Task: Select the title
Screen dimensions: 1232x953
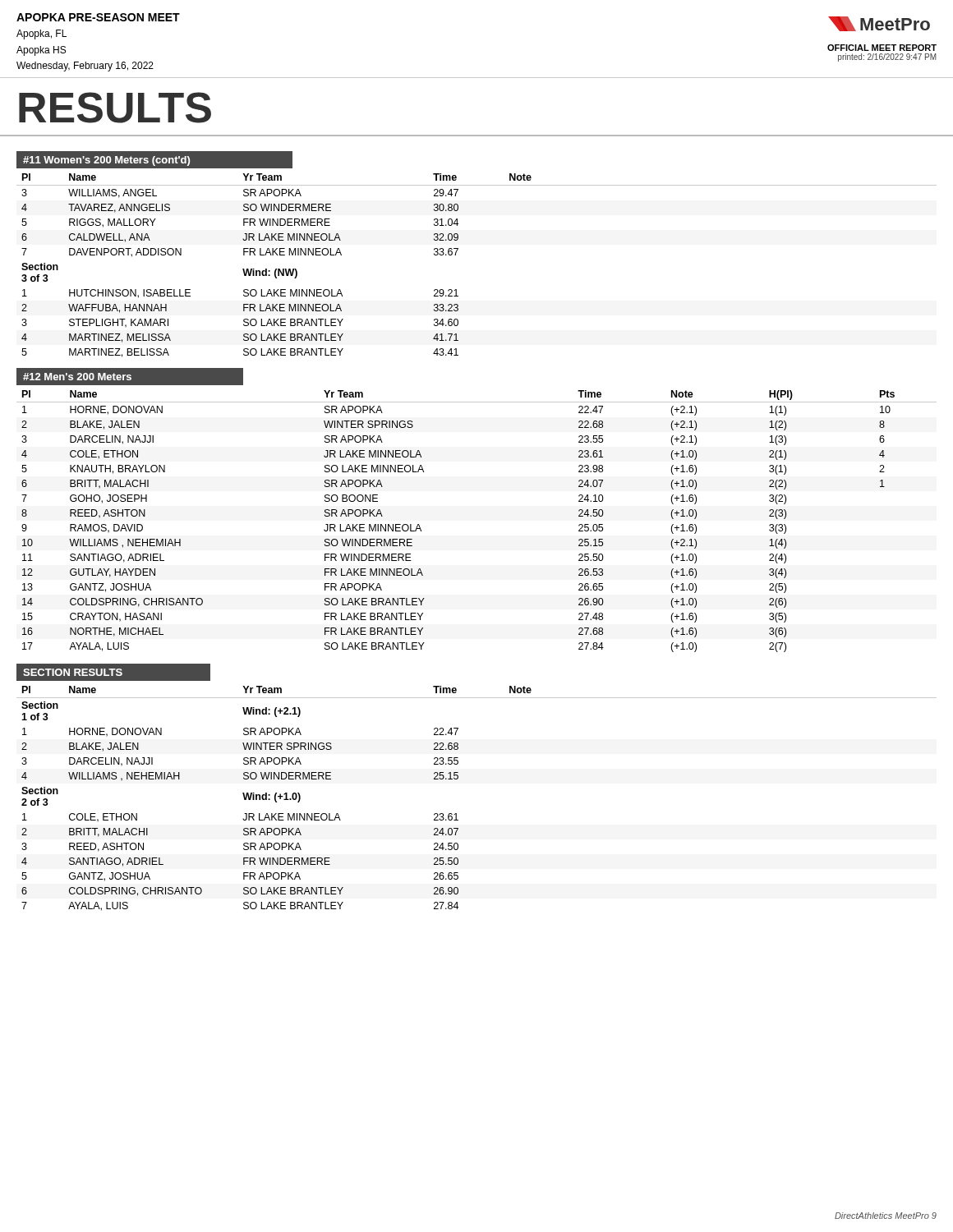Action: click(115, 108)
